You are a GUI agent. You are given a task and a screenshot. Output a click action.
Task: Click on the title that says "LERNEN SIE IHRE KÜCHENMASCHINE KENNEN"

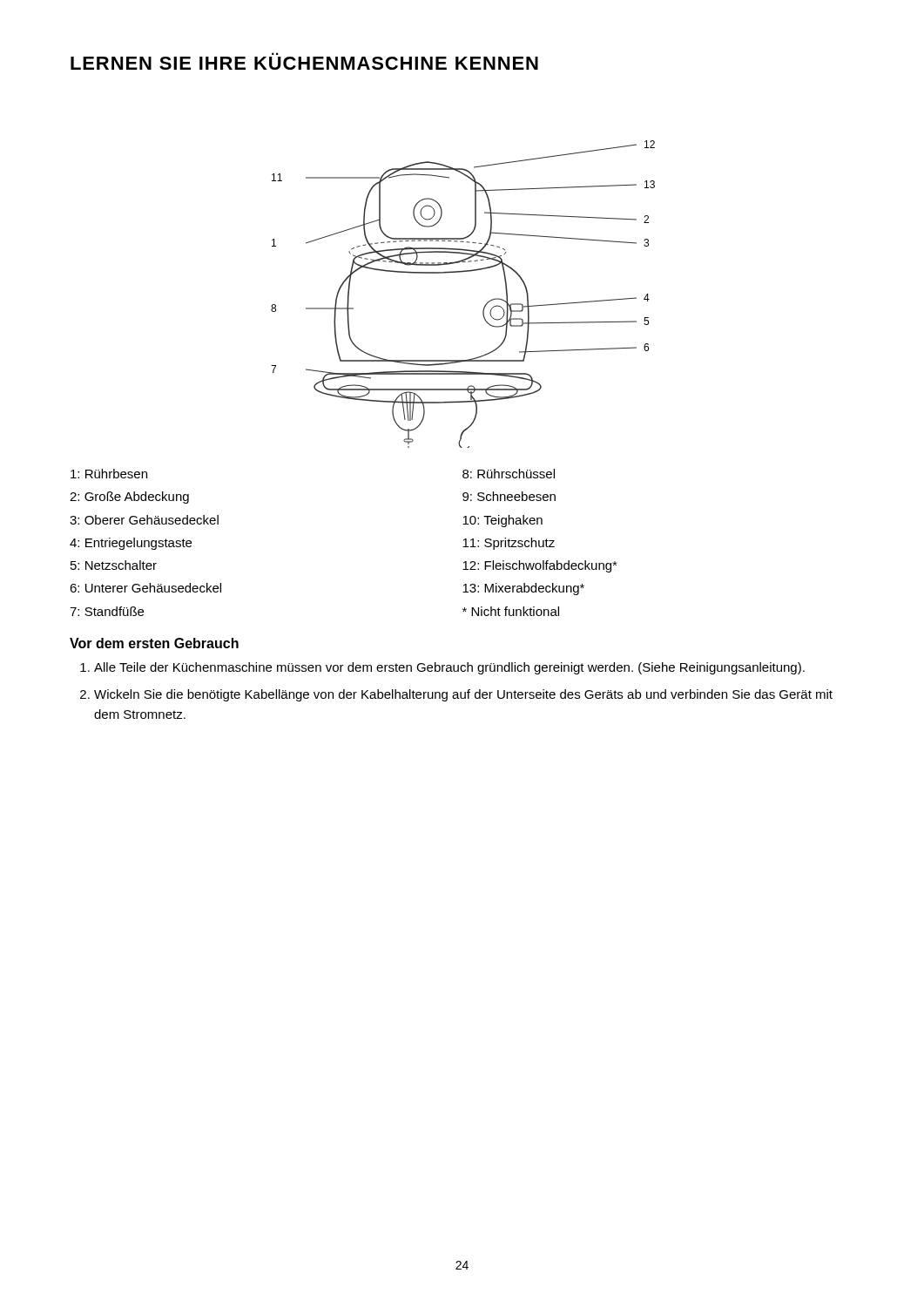pyautogui.click(x=305, y=63)
